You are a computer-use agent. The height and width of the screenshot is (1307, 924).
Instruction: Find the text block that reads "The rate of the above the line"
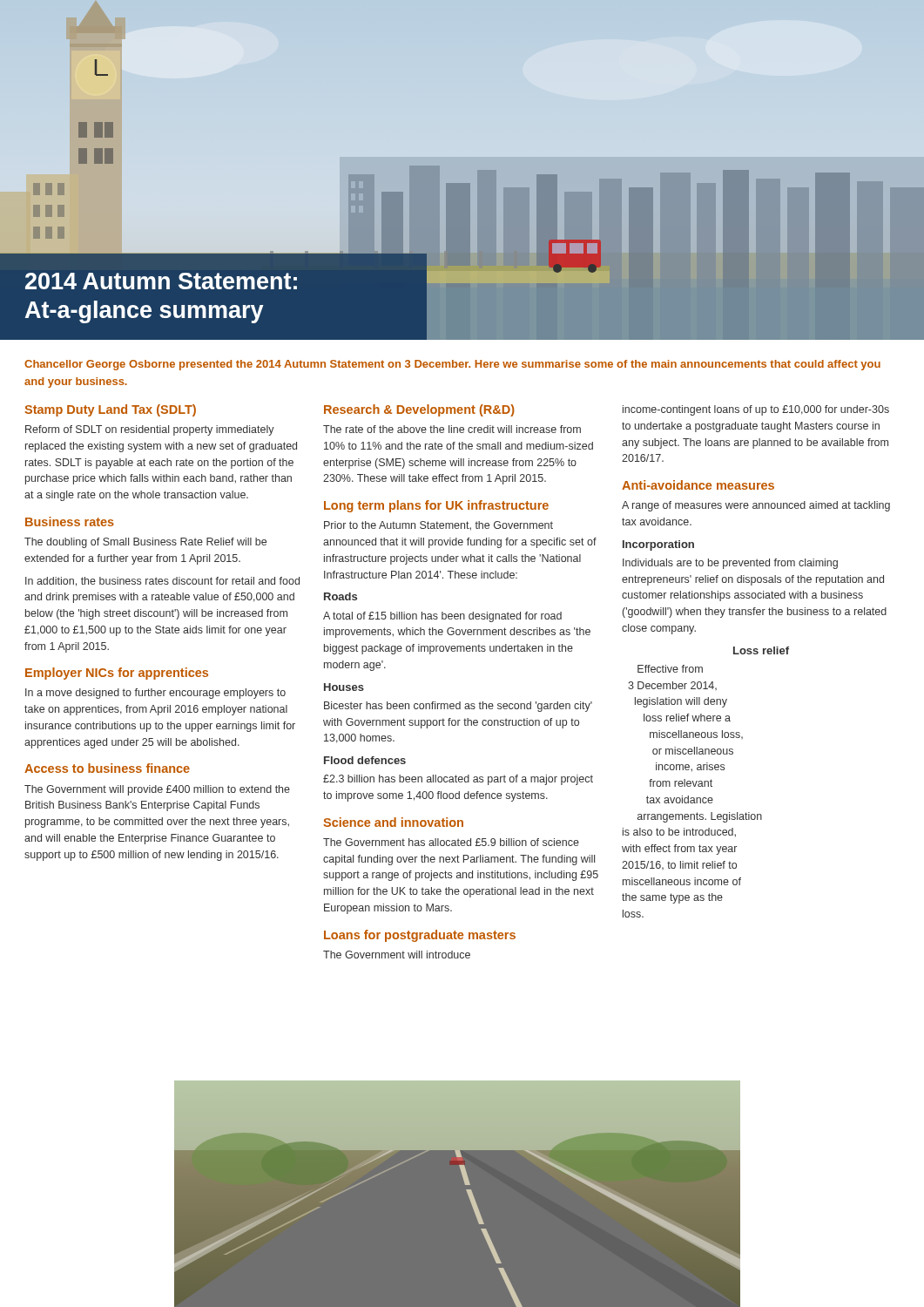click(x=458, y=454)
